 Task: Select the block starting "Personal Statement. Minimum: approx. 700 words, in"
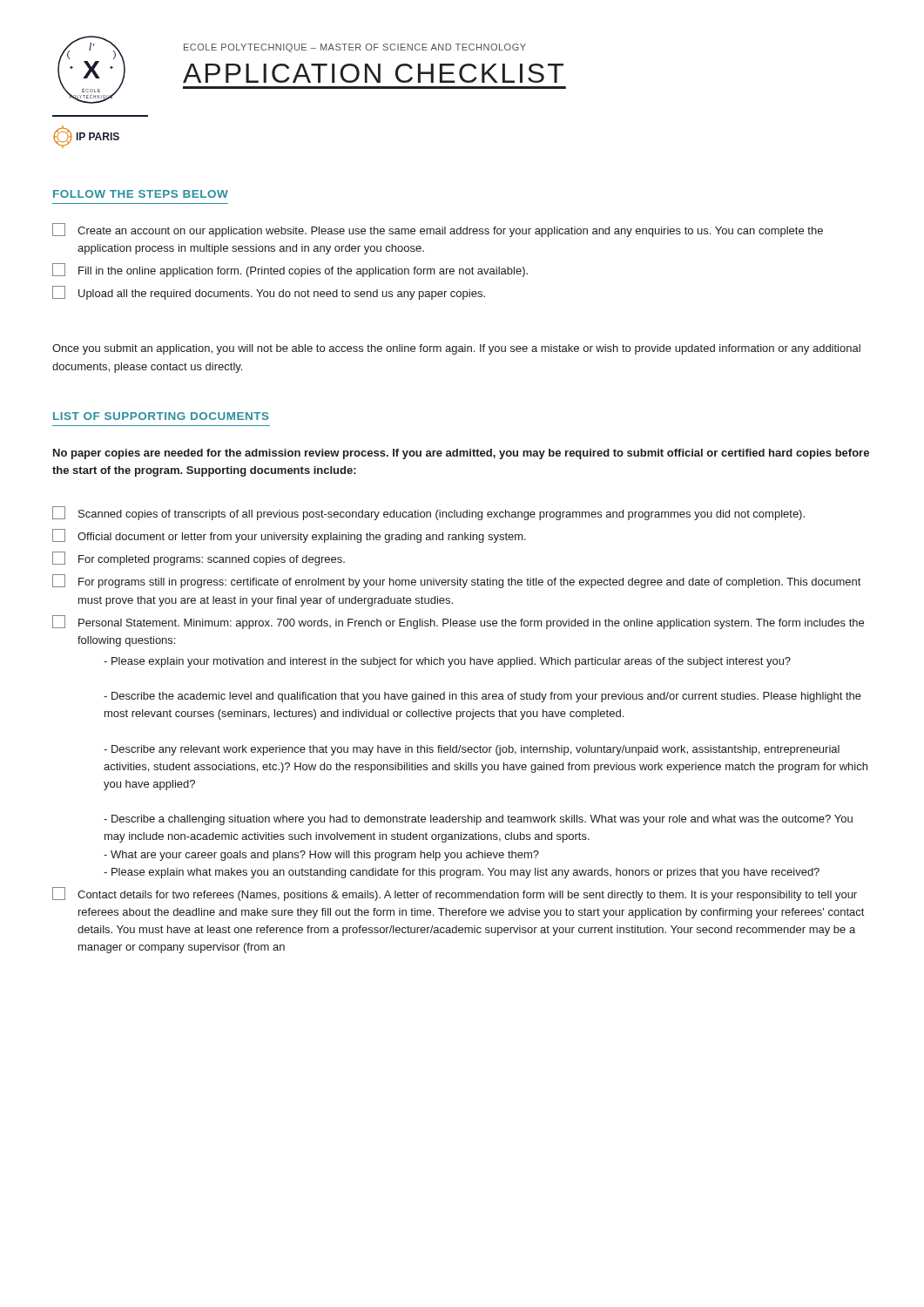point(462,747)
